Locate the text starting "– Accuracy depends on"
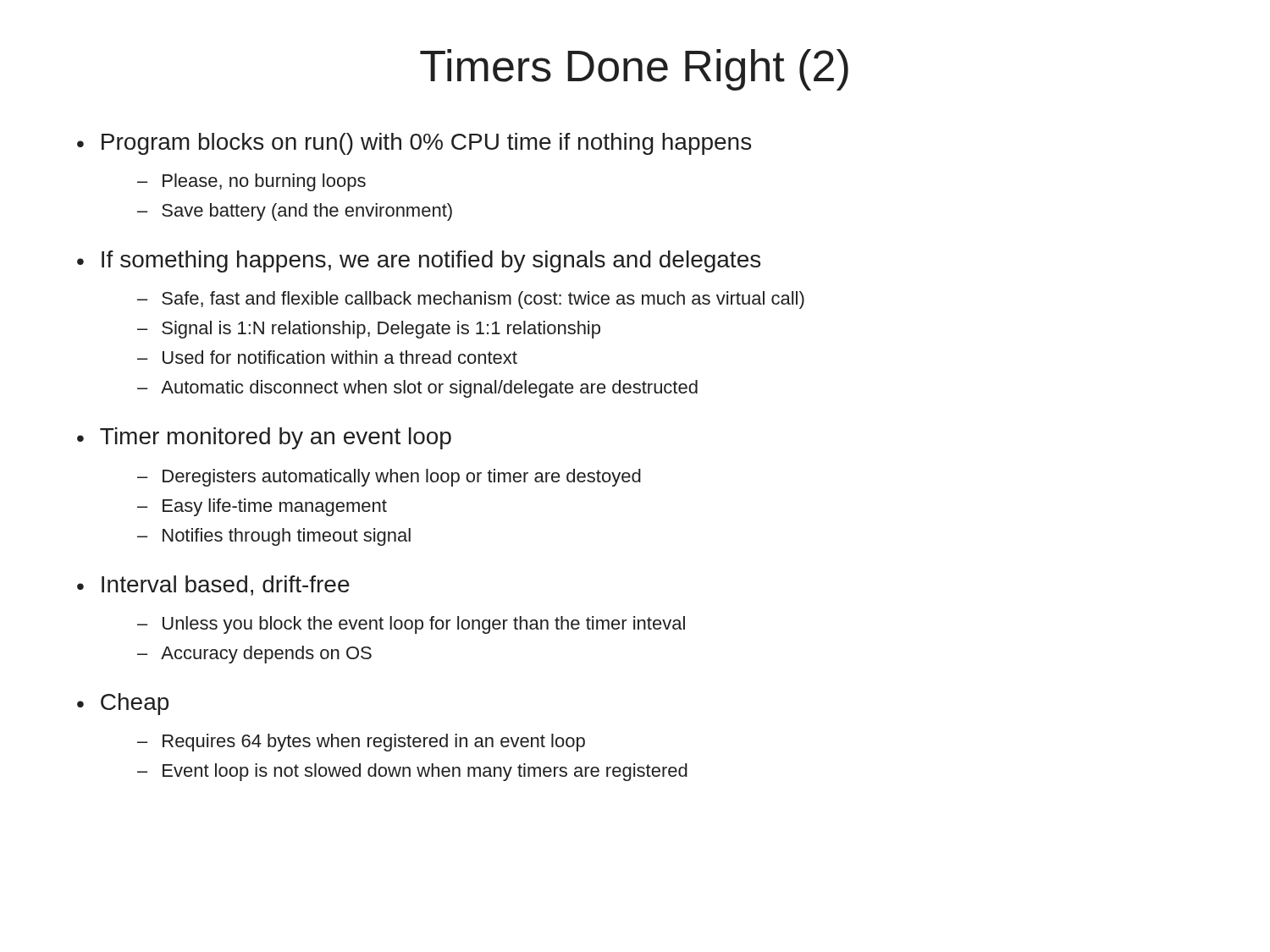1270x952 pixels. (x=255, y=653)
